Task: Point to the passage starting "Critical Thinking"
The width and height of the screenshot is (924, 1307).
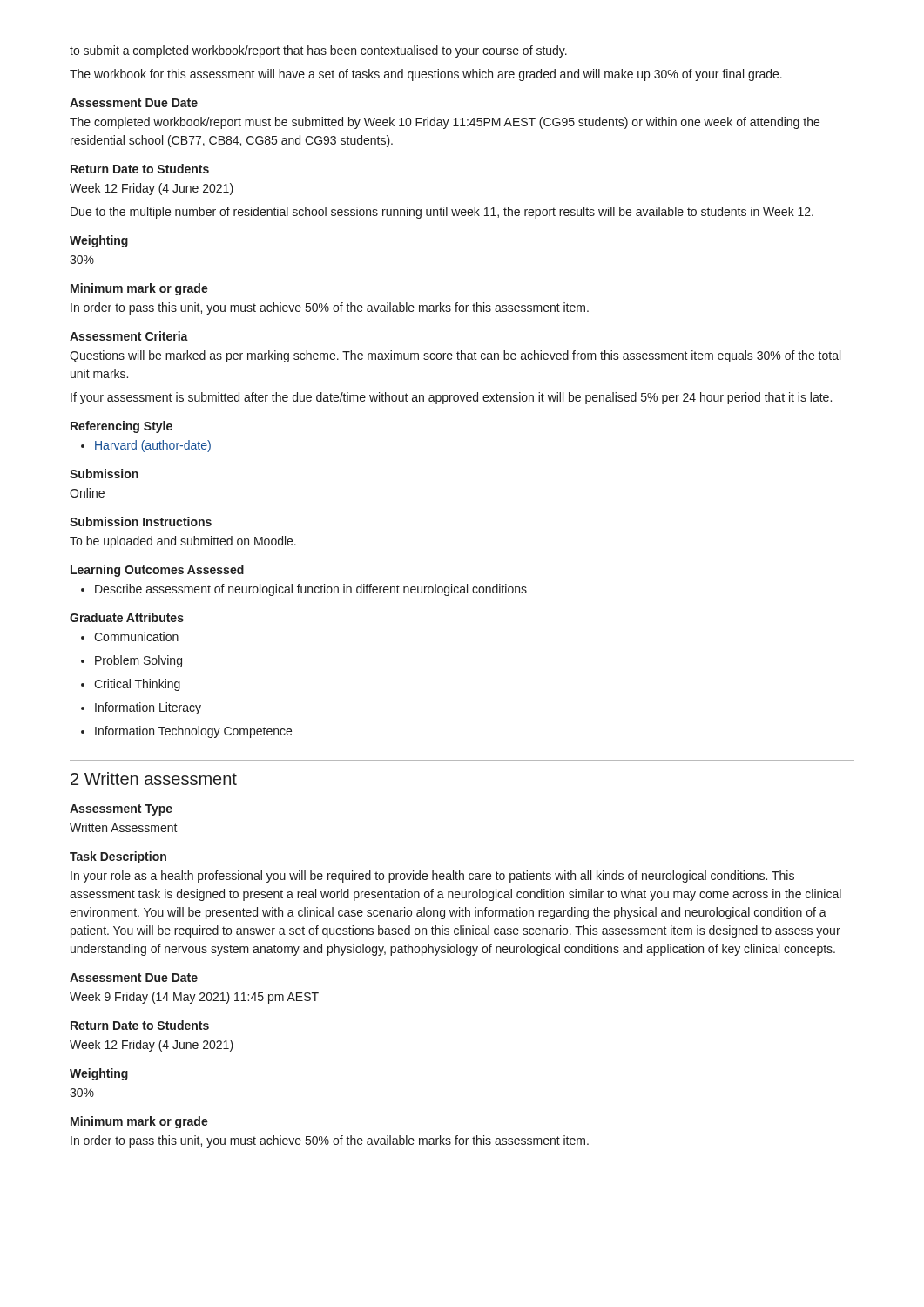Action: [131, 685]
